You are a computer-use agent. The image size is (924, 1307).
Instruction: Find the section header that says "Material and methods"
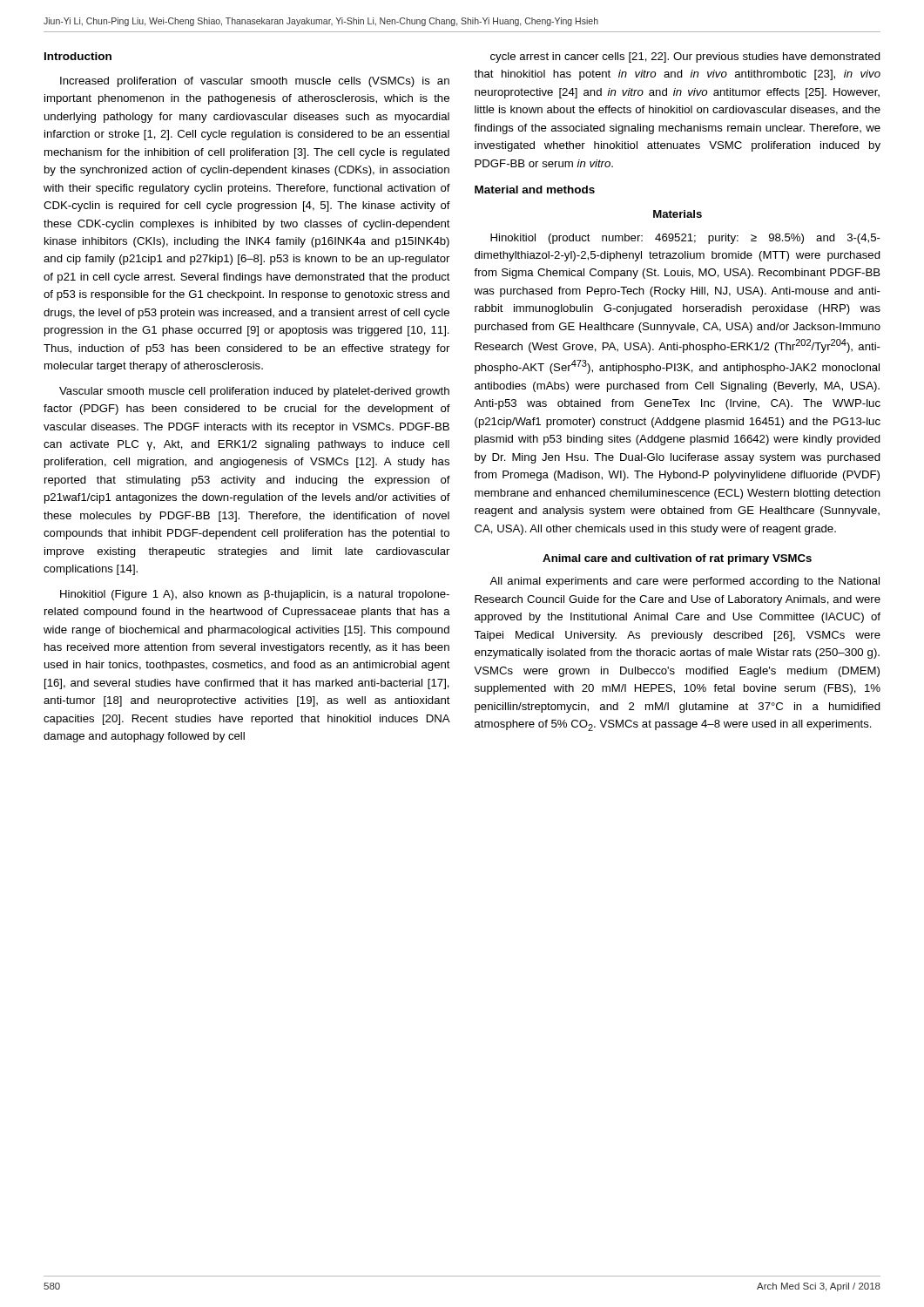pyautogui.click(x=535, y=190)
